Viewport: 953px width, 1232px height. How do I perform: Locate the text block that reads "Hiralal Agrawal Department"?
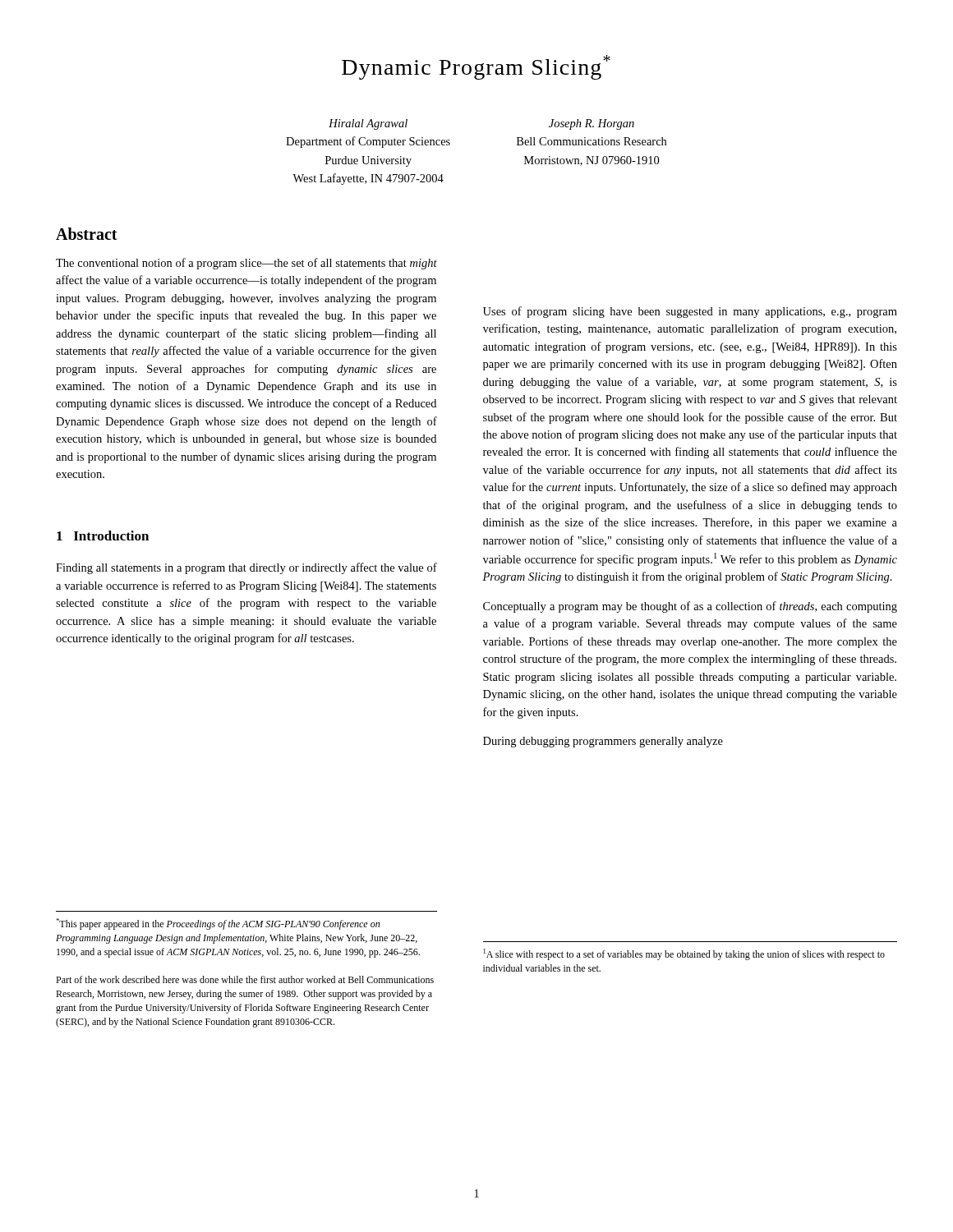point(368,150)
